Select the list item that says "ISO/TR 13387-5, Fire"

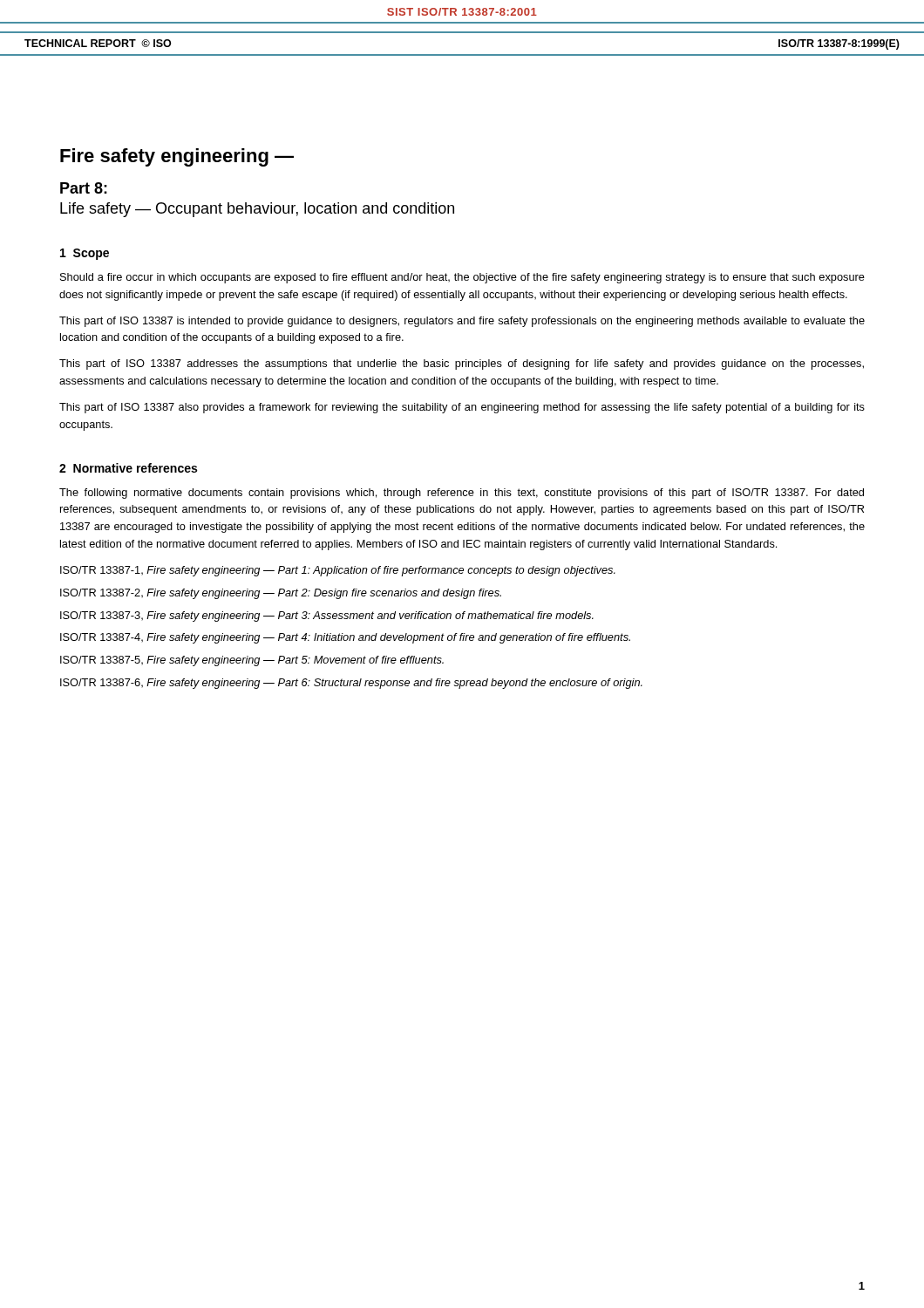(252, 660)
